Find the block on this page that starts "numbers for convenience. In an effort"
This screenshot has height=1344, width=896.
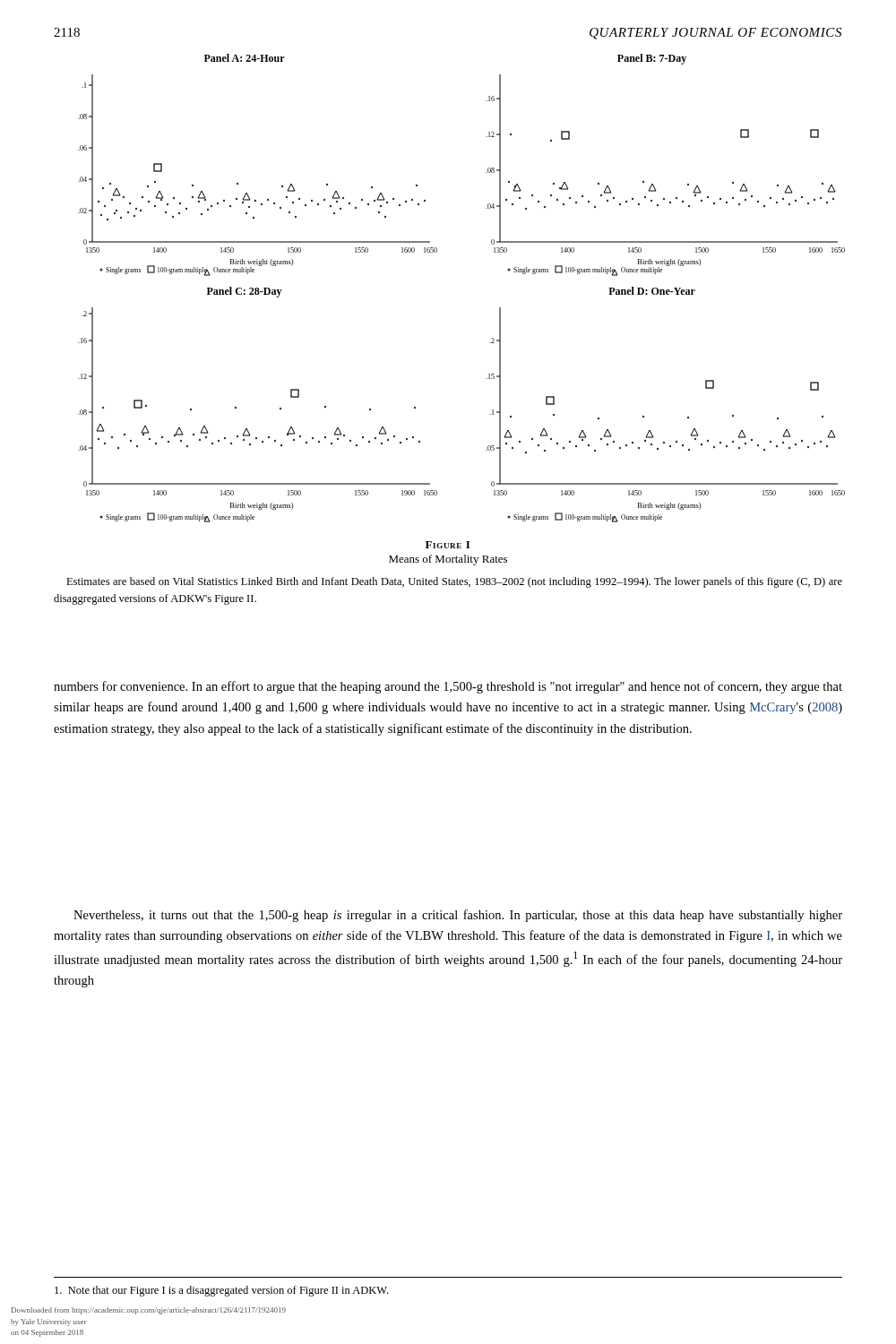click(x=448, y=707)
